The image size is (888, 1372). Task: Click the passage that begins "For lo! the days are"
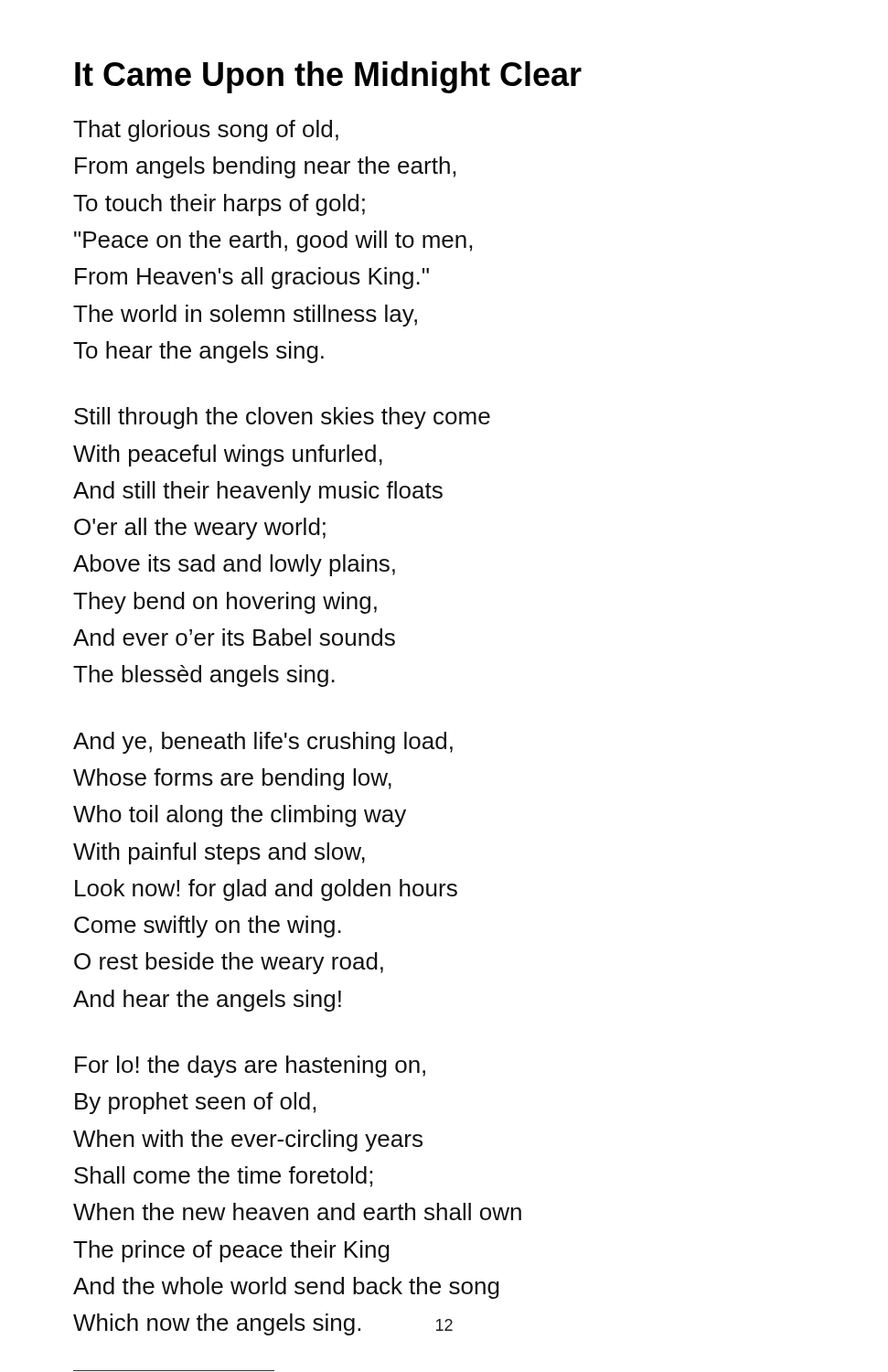(x=444, y=1194)
